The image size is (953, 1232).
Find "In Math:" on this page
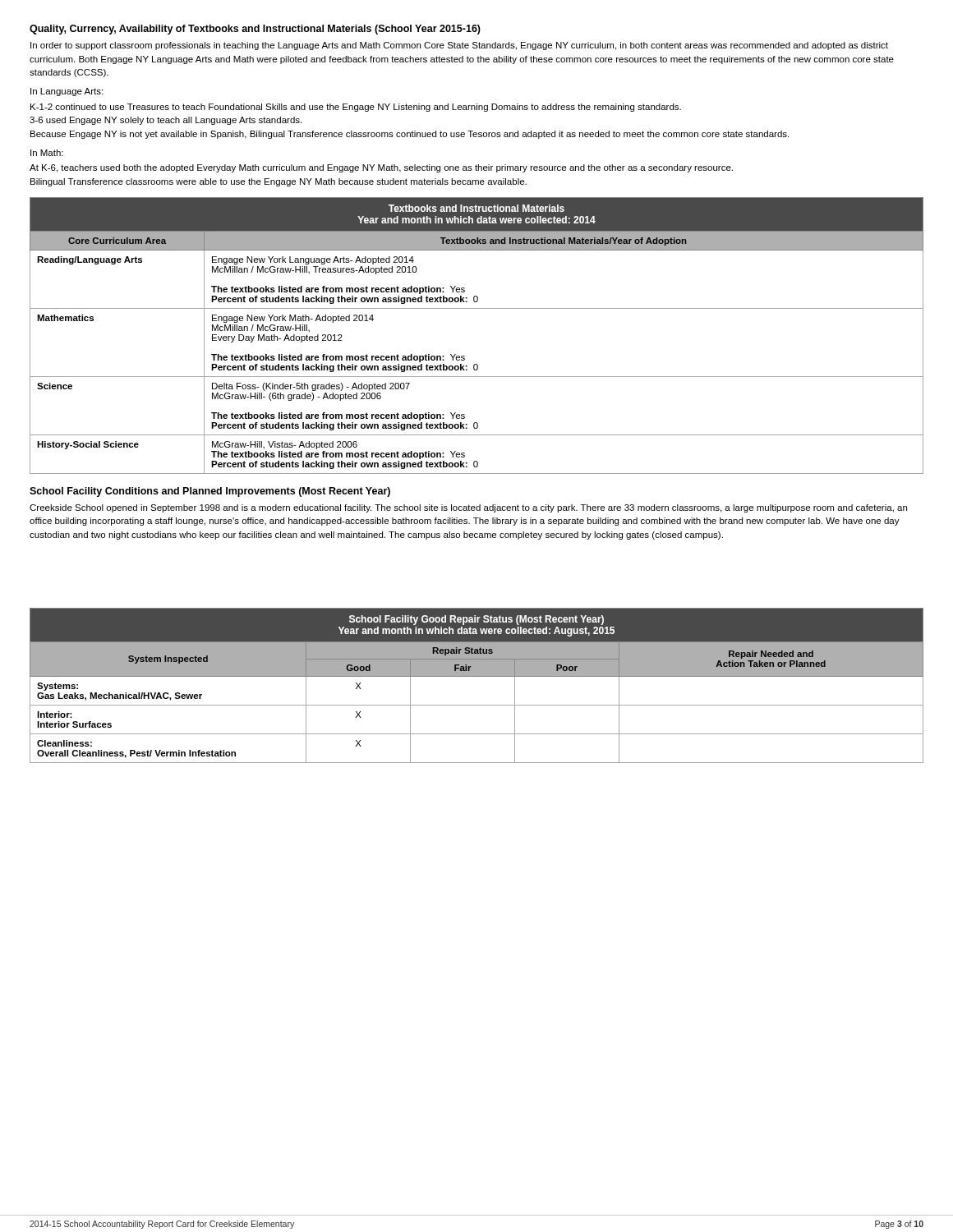[x=47, y=153]
